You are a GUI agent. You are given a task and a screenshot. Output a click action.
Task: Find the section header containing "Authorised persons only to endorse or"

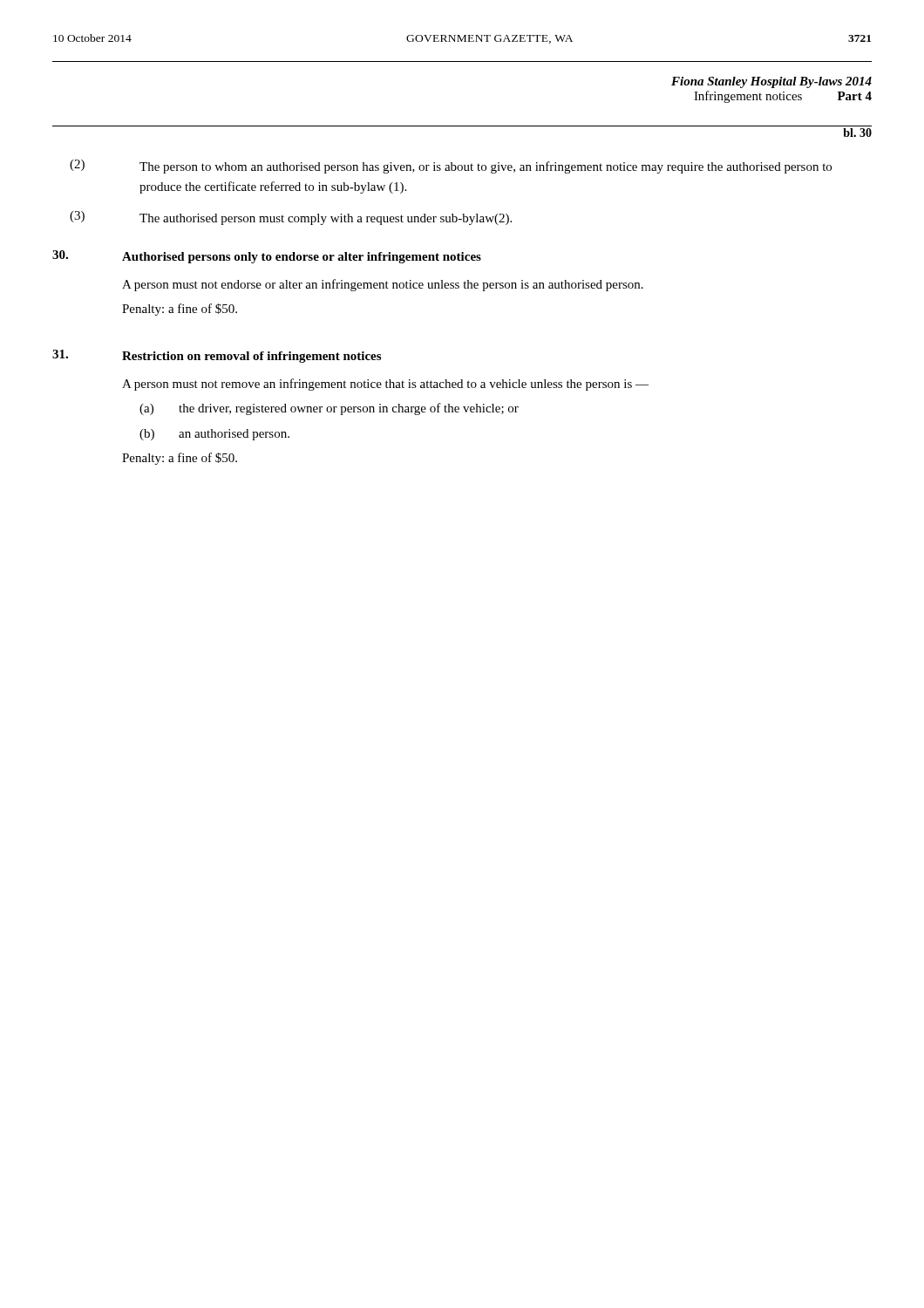tap(302, 256)
